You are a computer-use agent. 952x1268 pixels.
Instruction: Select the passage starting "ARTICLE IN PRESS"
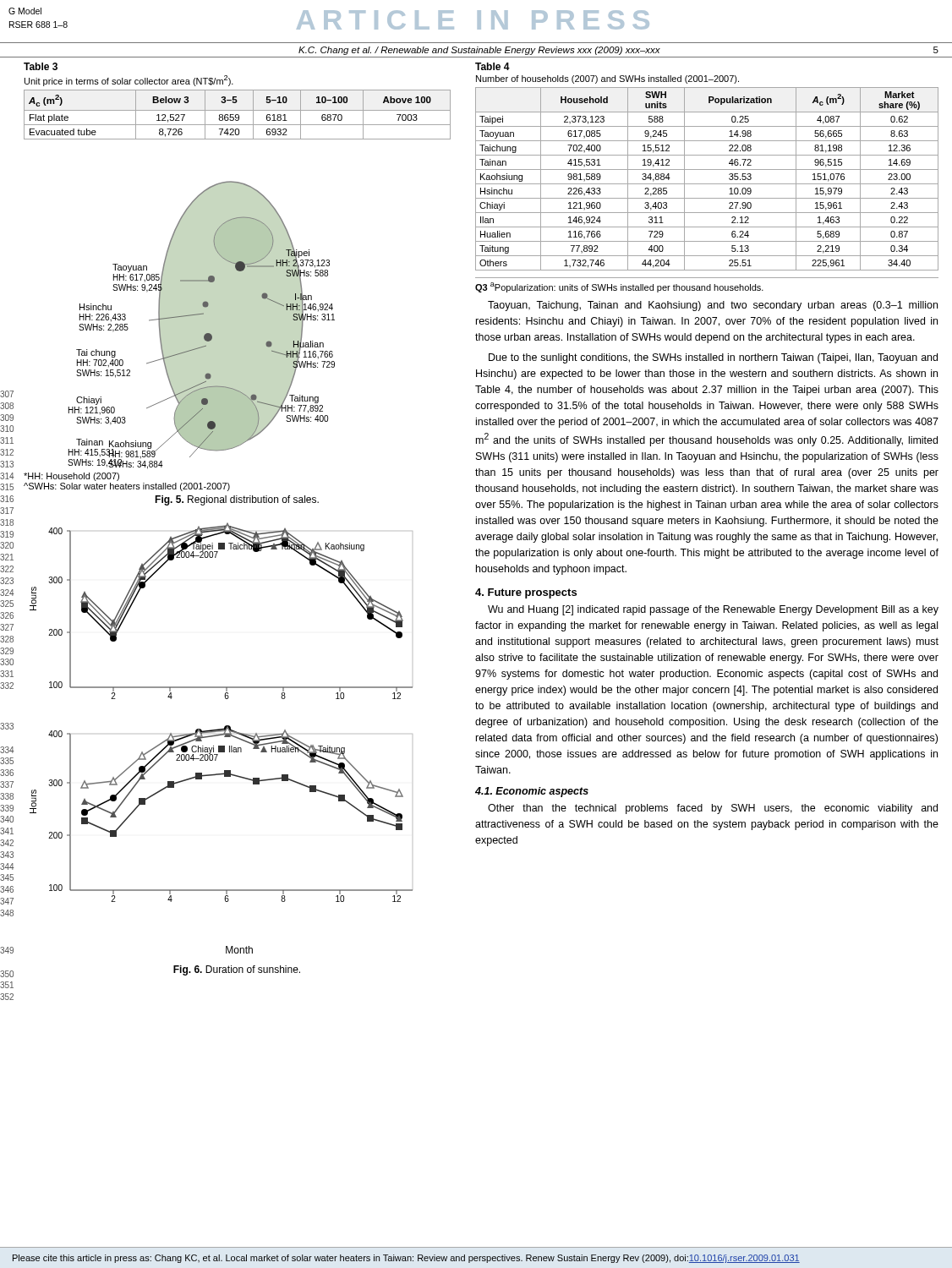pyautogui.click(x=476, y=19)
